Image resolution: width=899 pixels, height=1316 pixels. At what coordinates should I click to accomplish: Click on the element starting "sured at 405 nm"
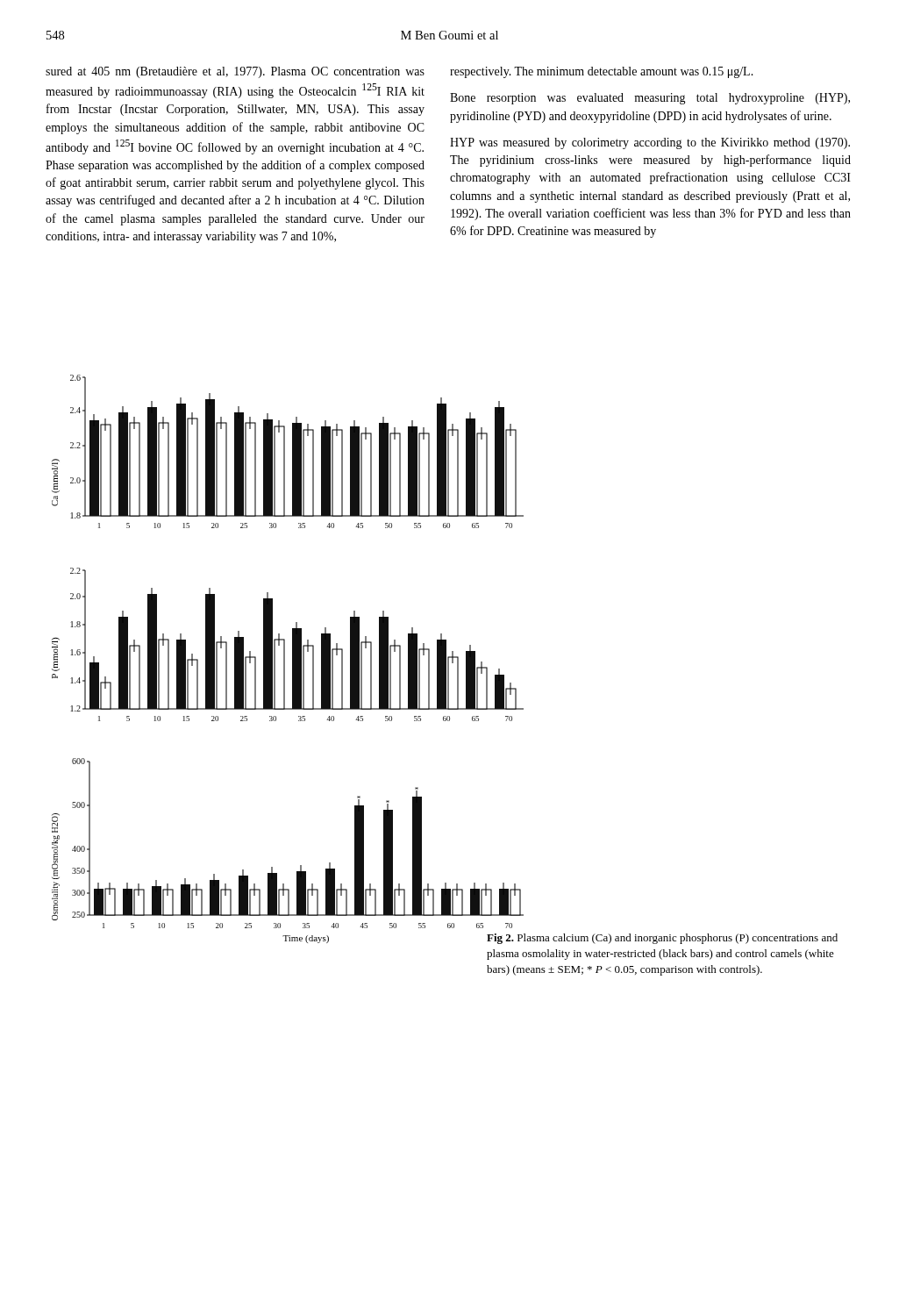[x=235, y=154]
